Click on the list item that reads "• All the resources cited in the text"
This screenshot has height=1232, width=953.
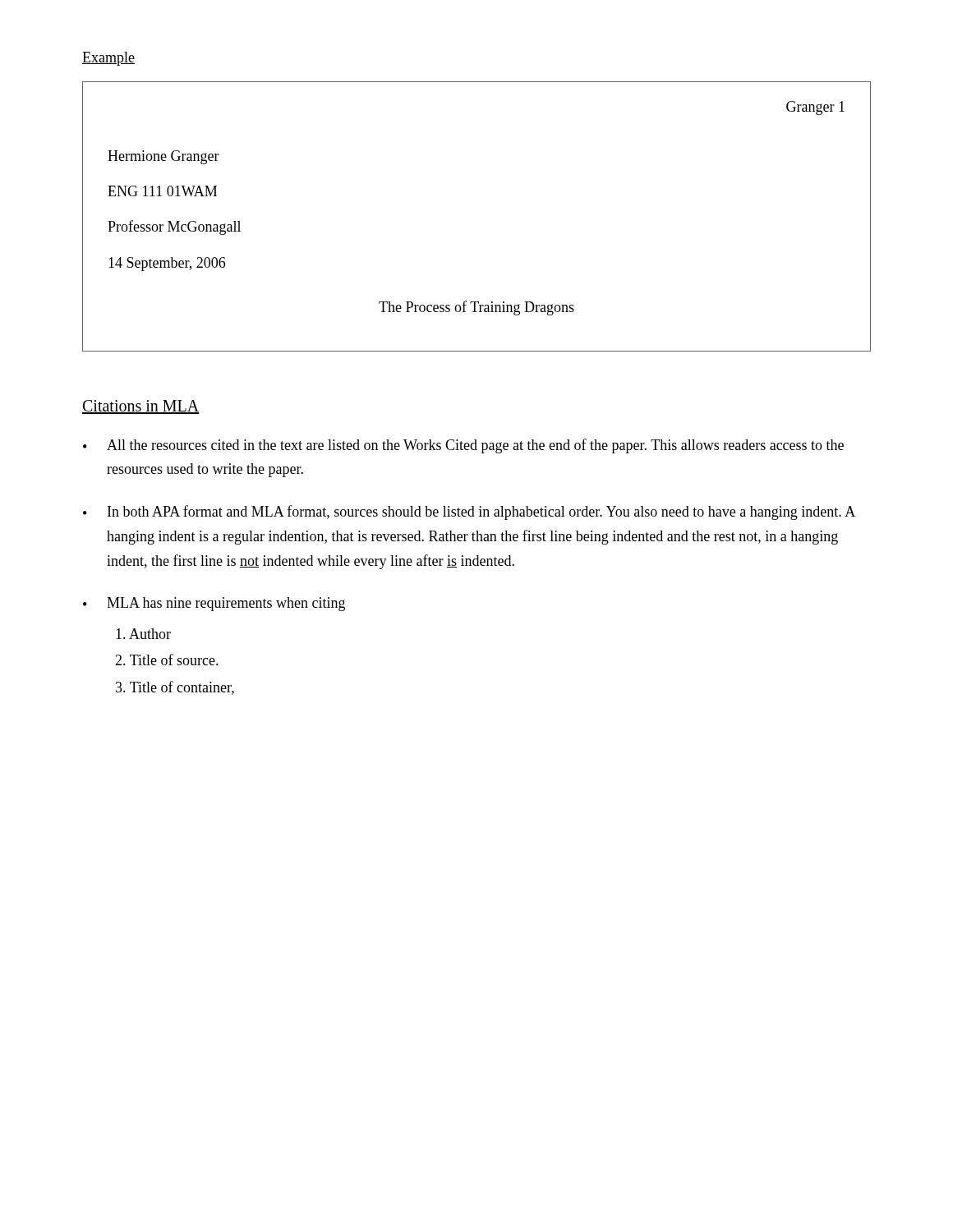point(476,458)
